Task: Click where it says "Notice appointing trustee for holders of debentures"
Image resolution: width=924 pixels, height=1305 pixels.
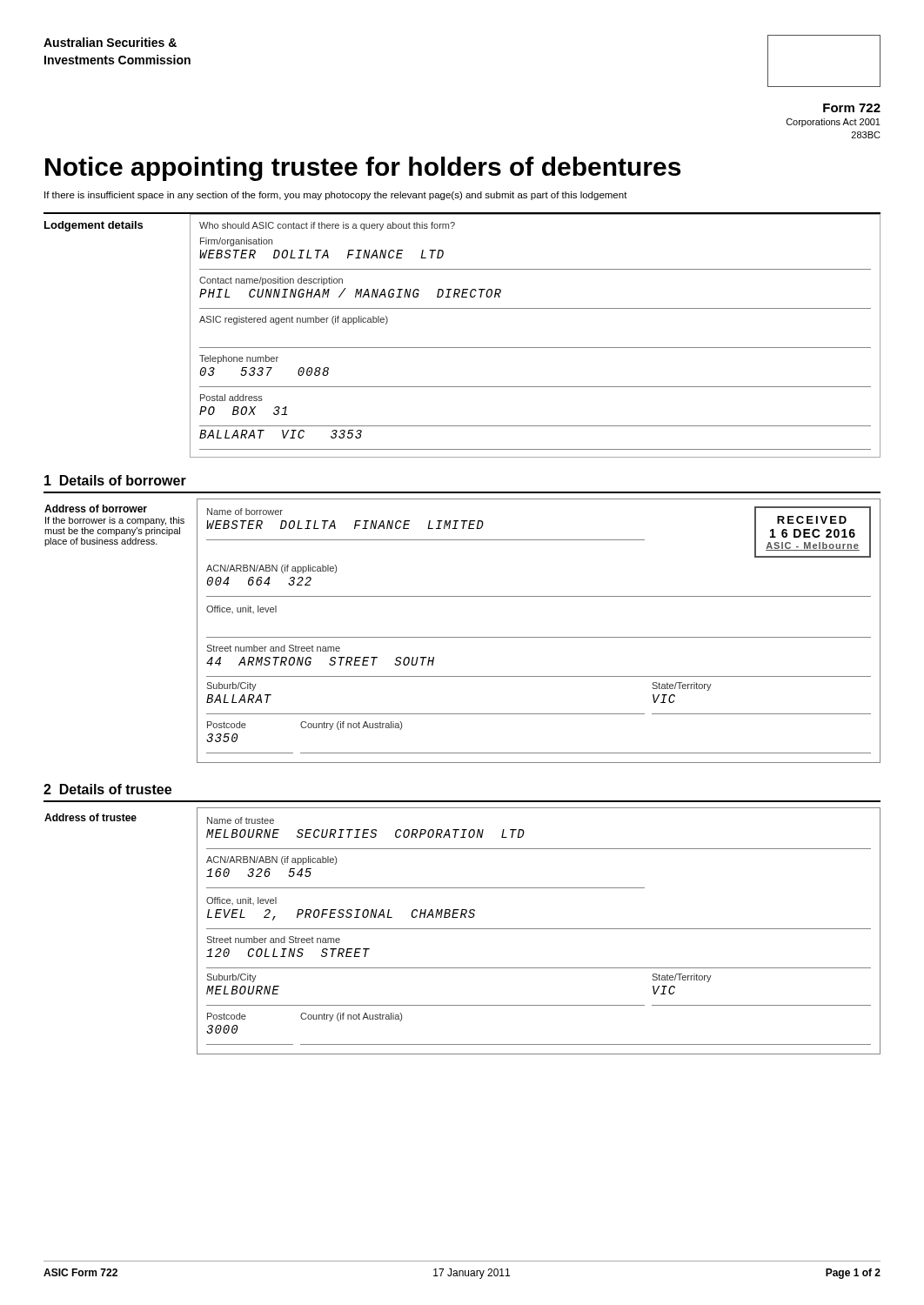Action: pyautogui.click(x=363, y=167)
